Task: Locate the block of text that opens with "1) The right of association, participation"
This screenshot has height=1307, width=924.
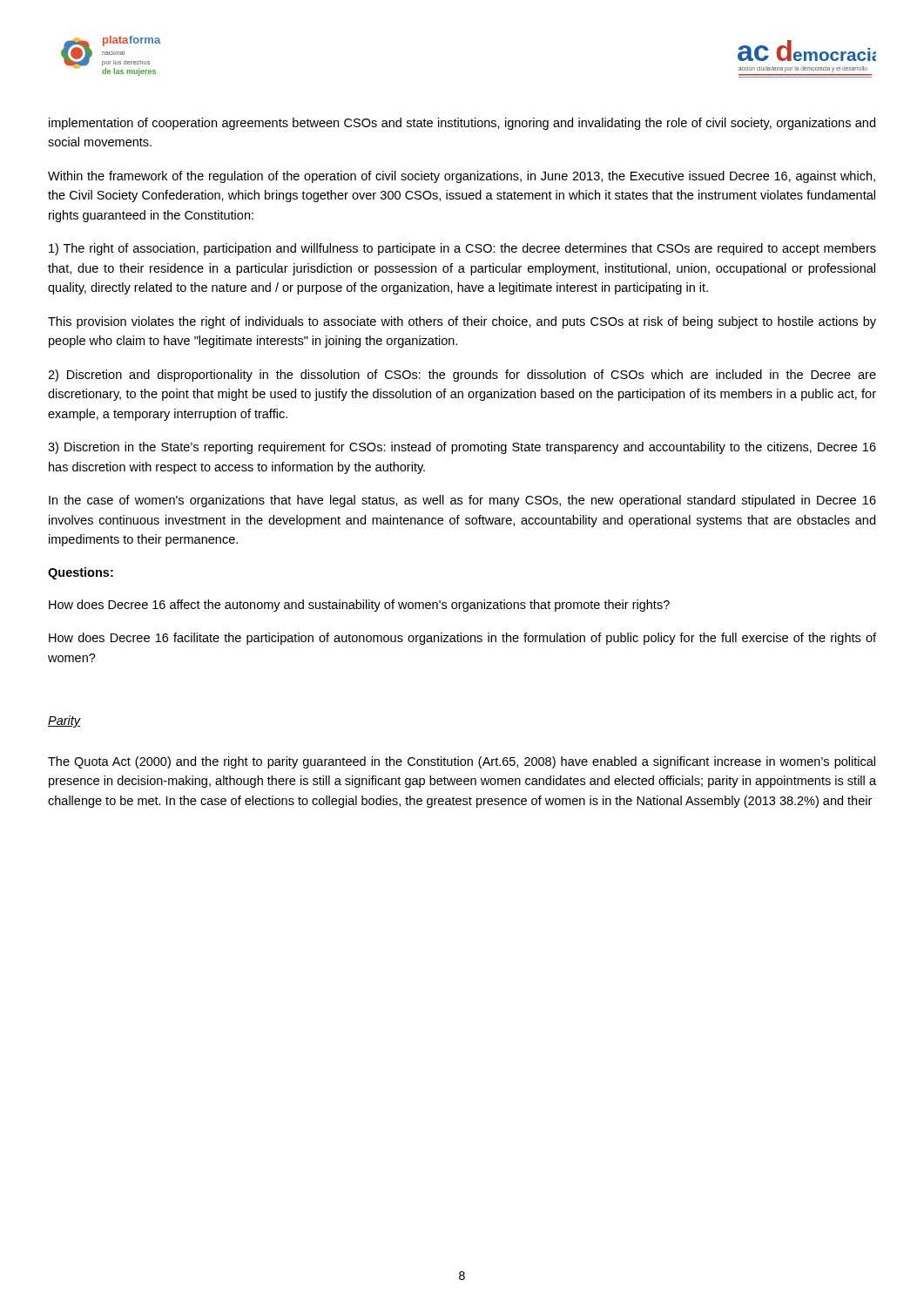Action: [462, 268]
